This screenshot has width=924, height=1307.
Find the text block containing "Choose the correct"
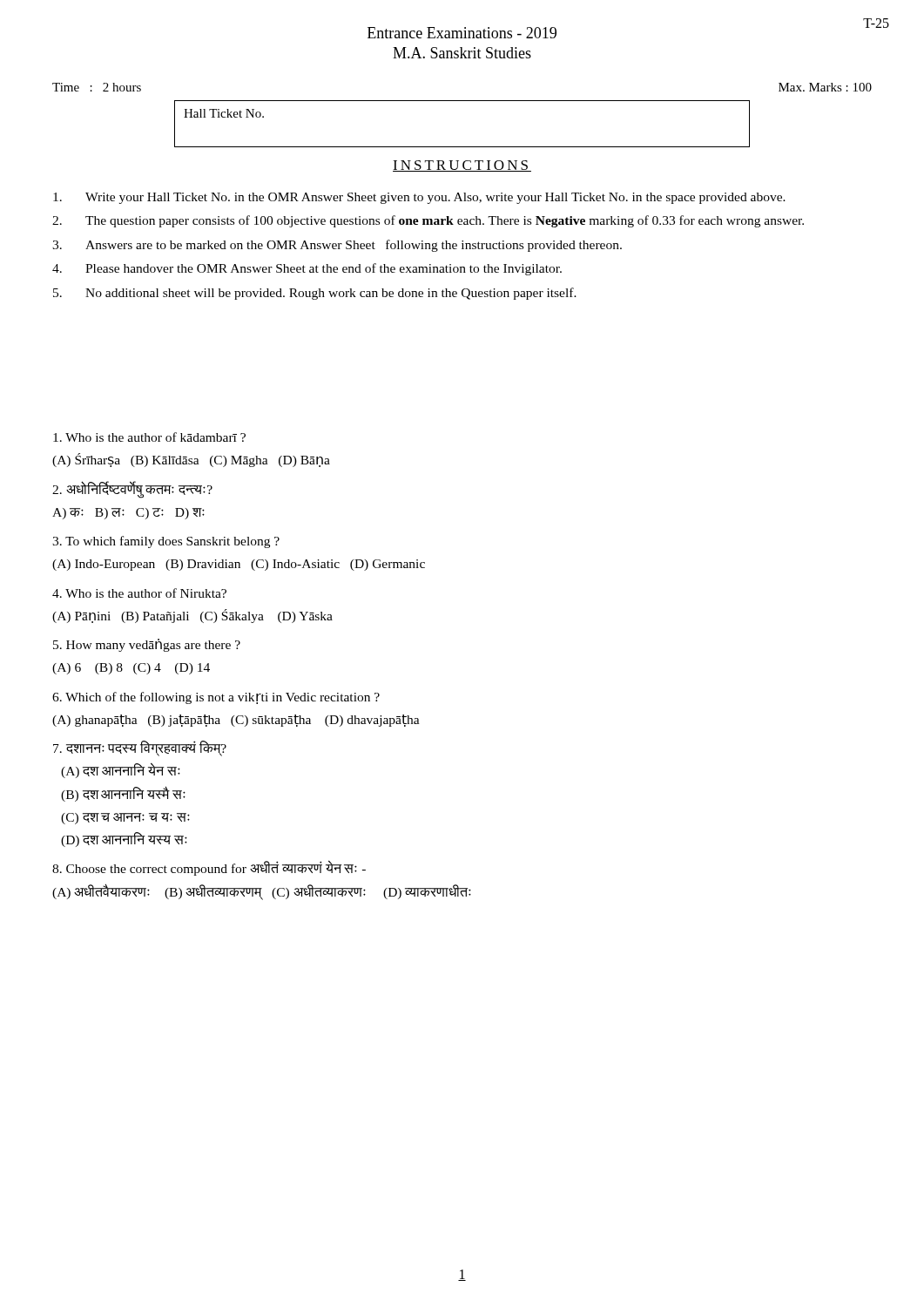tap(209, 869)
